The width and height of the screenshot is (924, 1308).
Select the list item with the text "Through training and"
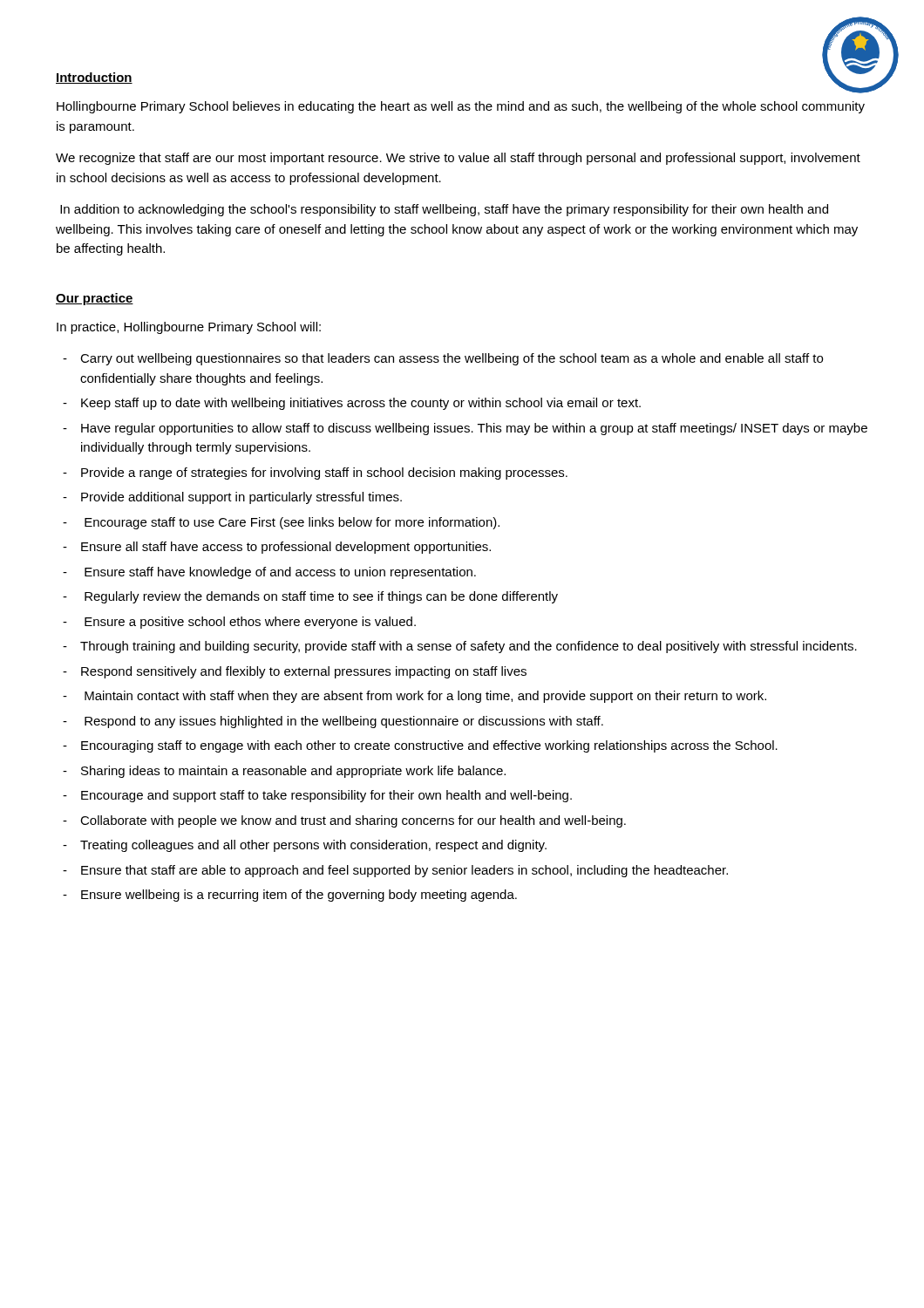point(469,646)
